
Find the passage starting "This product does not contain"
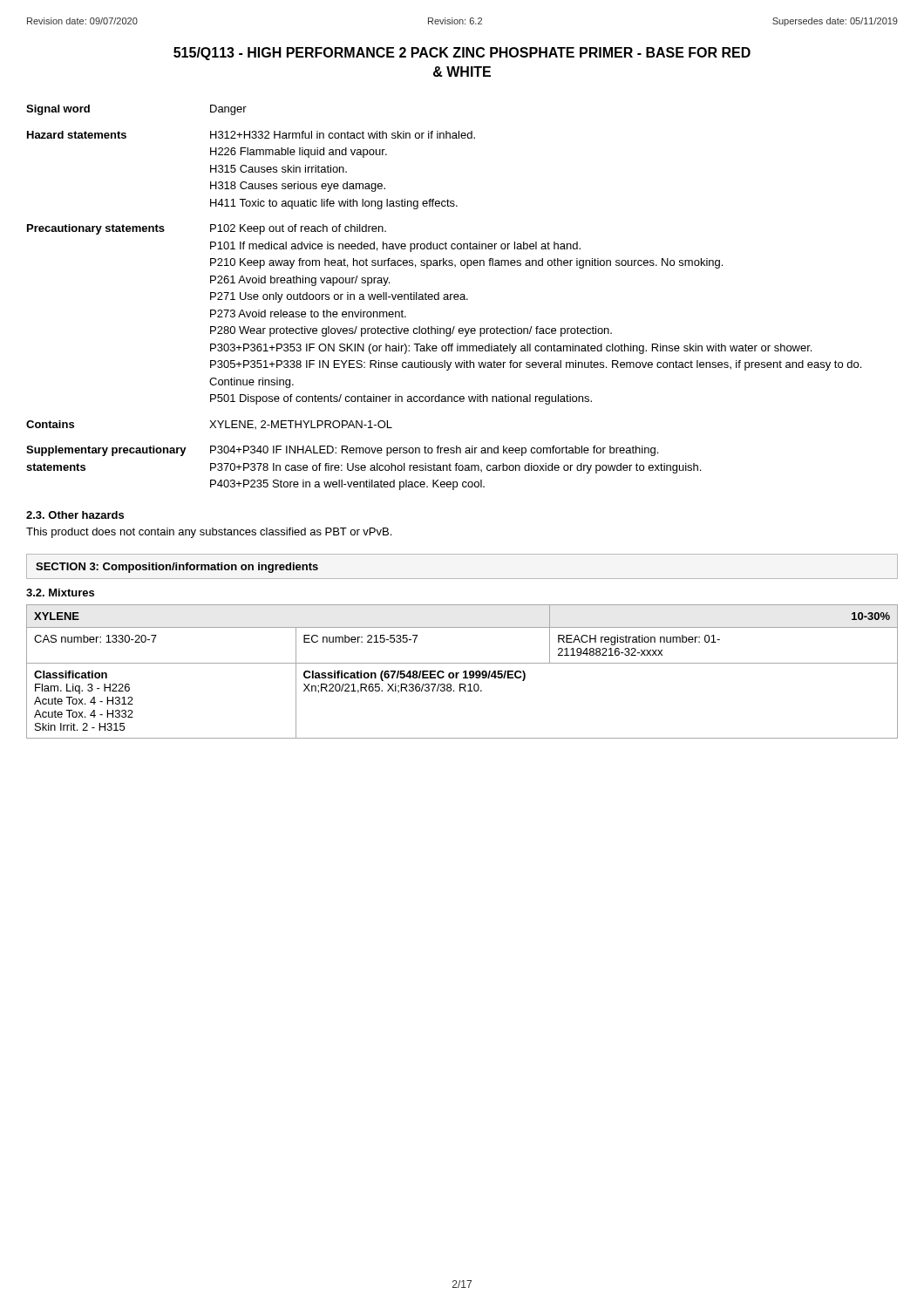(209, 531)
